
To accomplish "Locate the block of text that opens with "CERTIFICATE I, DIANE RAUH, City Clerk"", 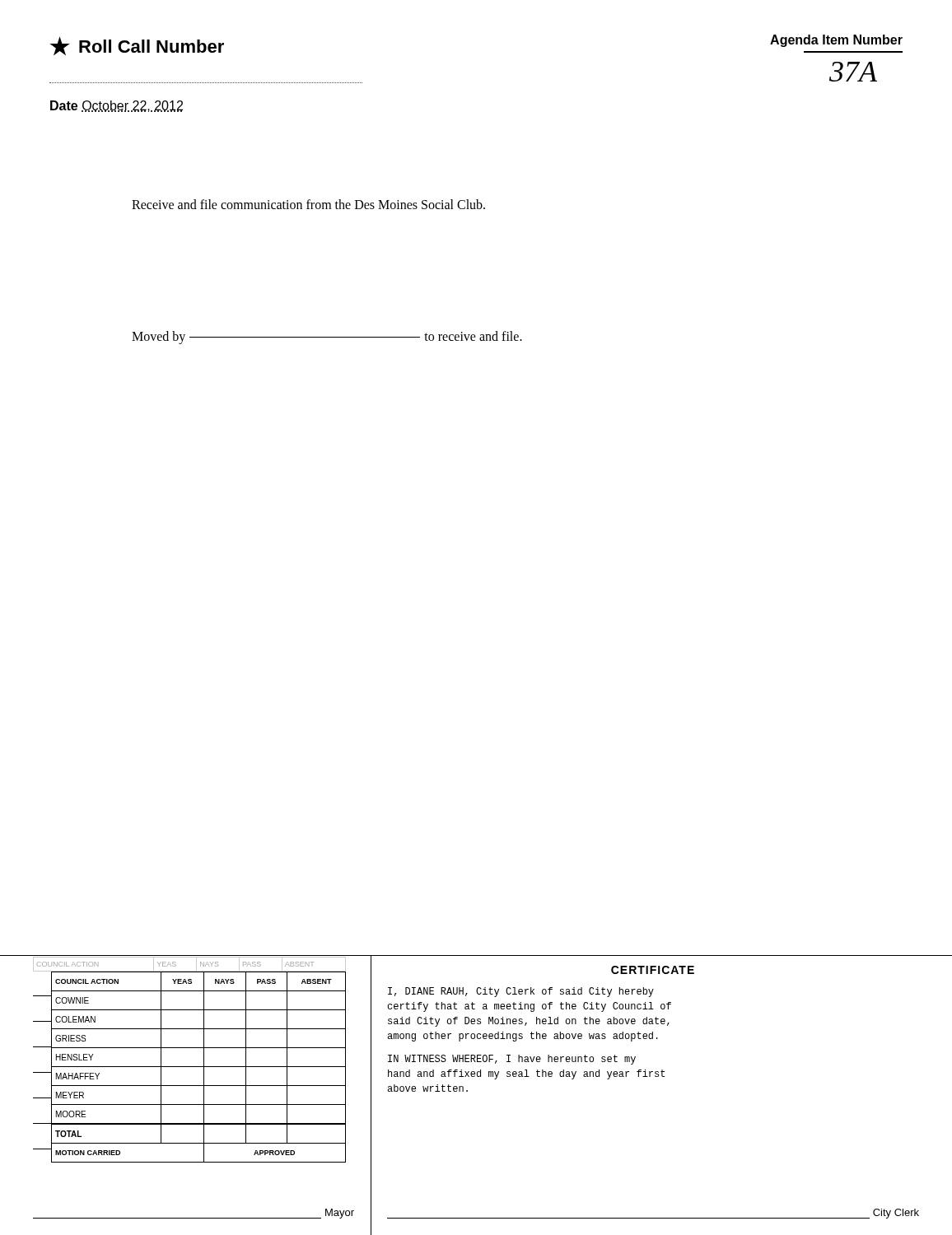I will (x=653, y=1030).
